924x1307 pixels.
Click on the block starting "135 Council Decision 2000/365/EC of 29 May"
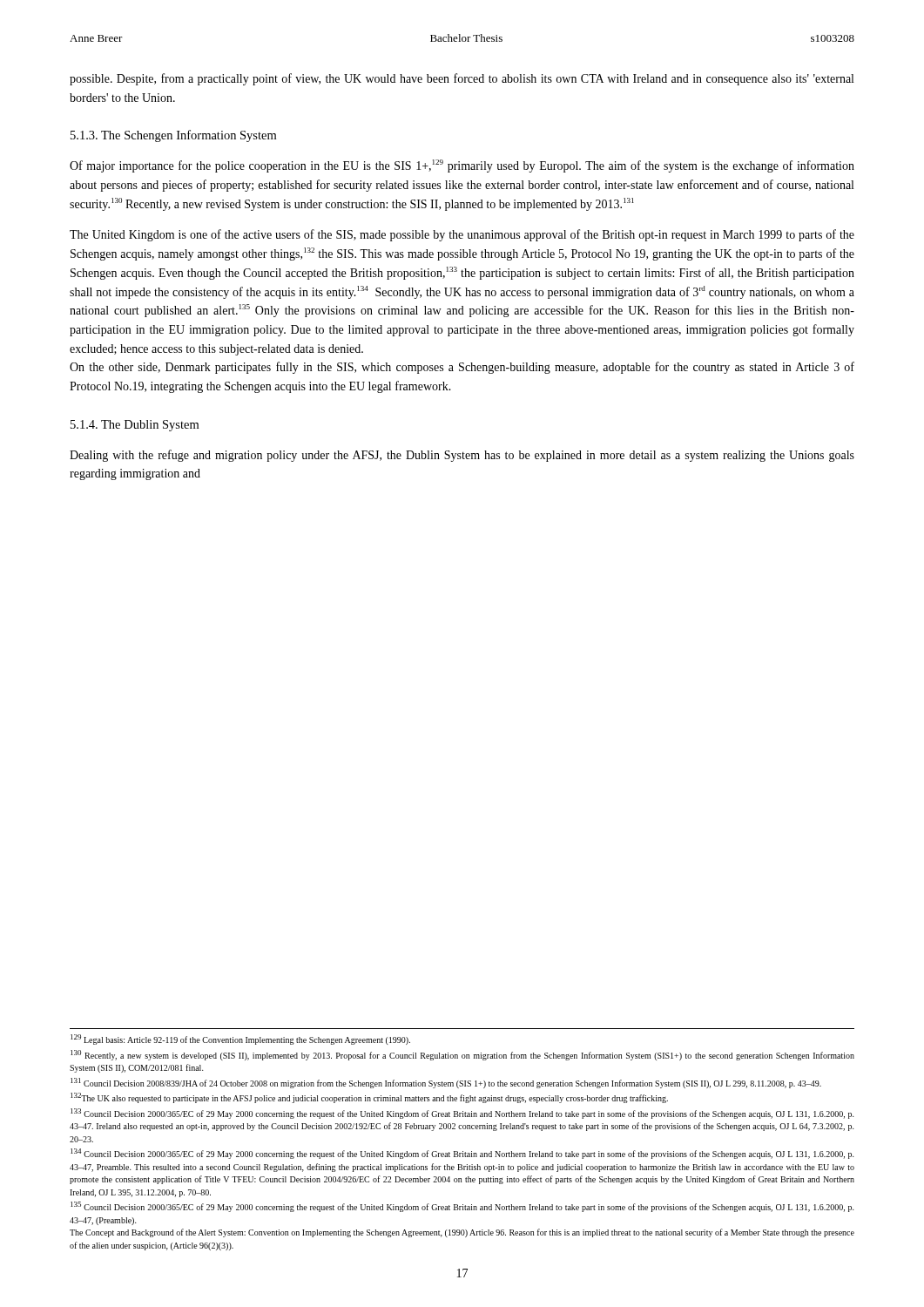[462, 1226]
